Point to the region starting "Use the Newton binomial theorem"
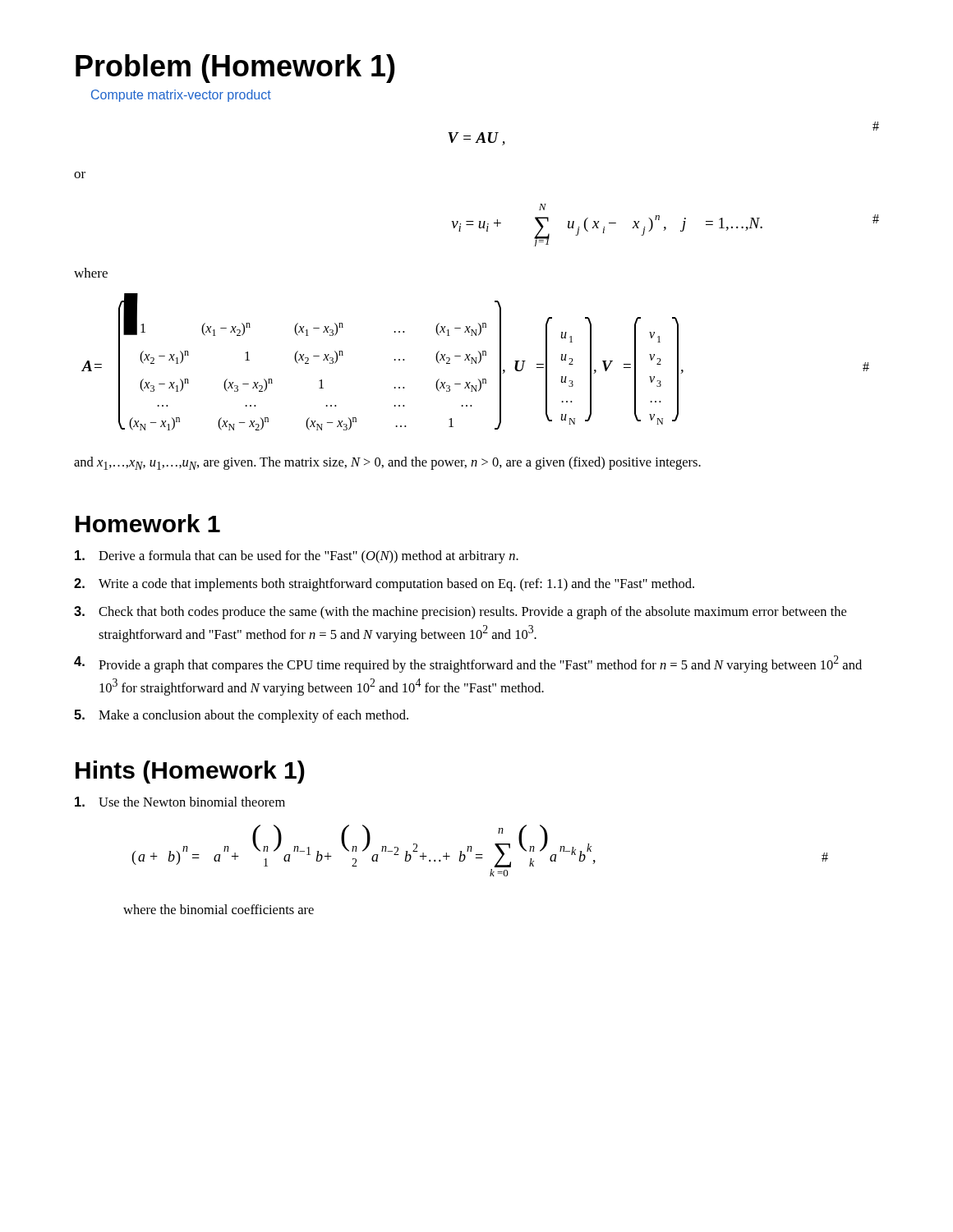Screen dimensions: 1232x953 pyautogui.click(x=180, y=802)
